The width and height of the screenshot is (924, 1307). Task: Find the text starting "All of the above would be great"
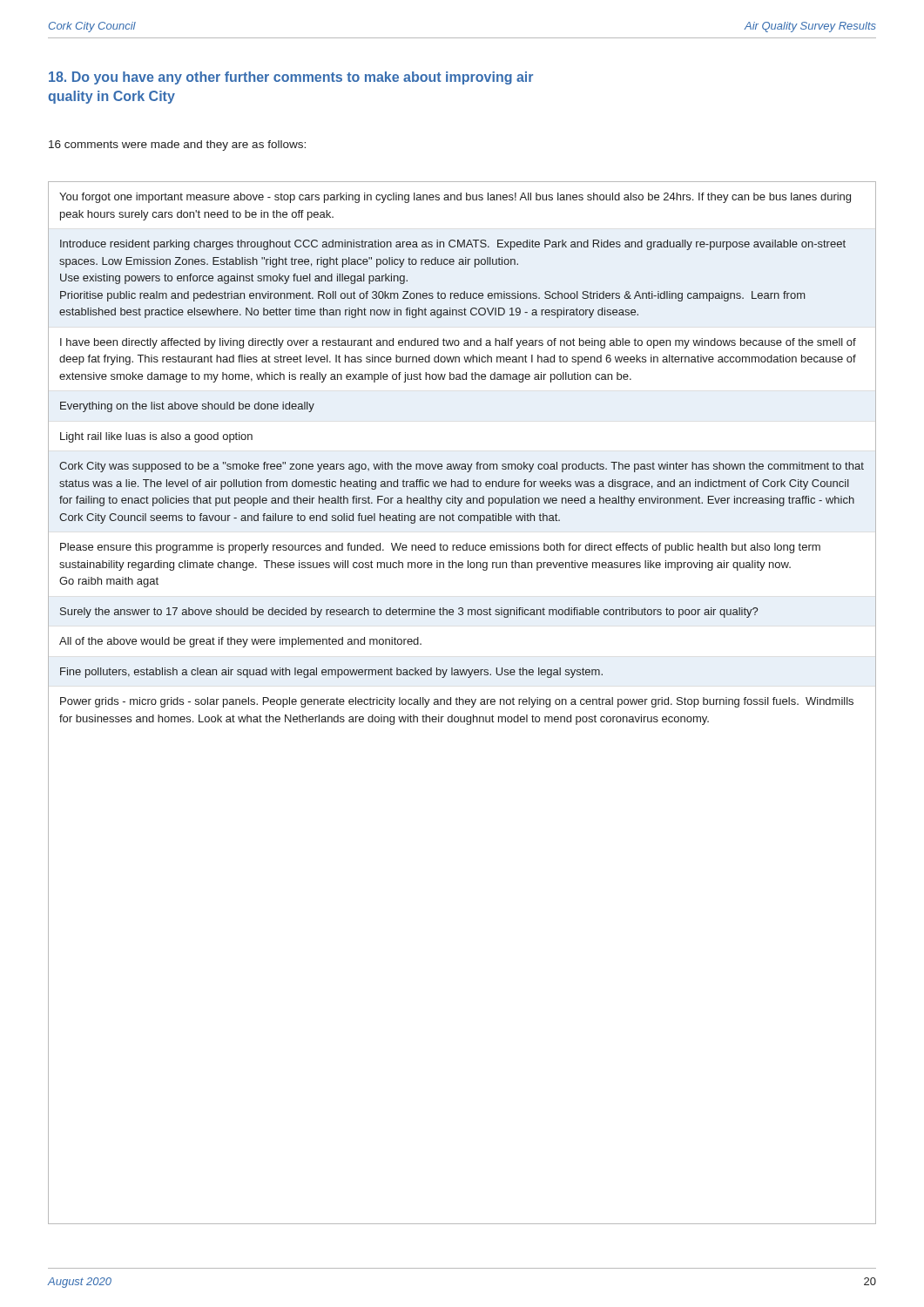[x=241, y=641]
